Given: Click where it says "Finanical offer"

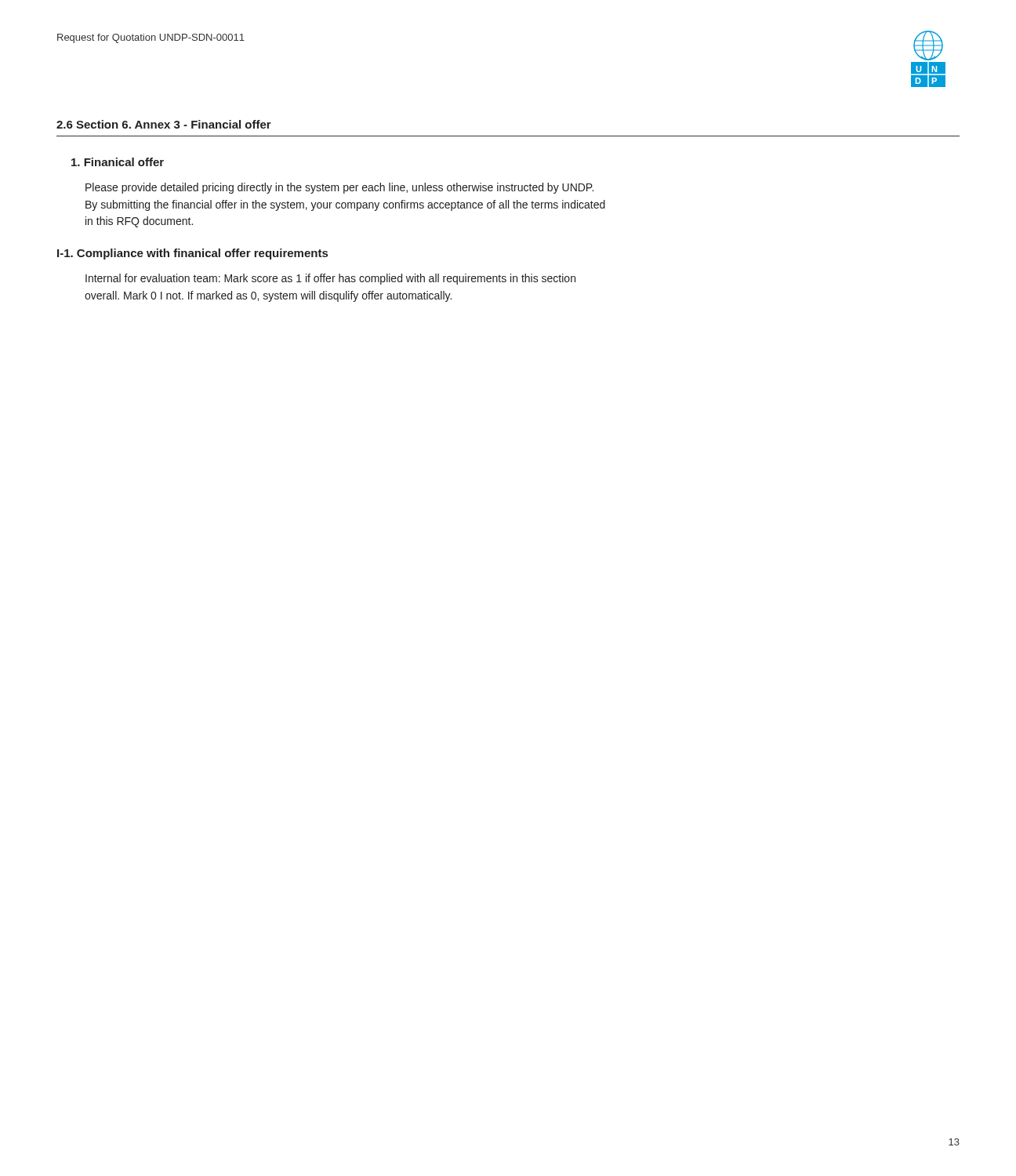Looking at the screenshot, I should pos(117,162).
